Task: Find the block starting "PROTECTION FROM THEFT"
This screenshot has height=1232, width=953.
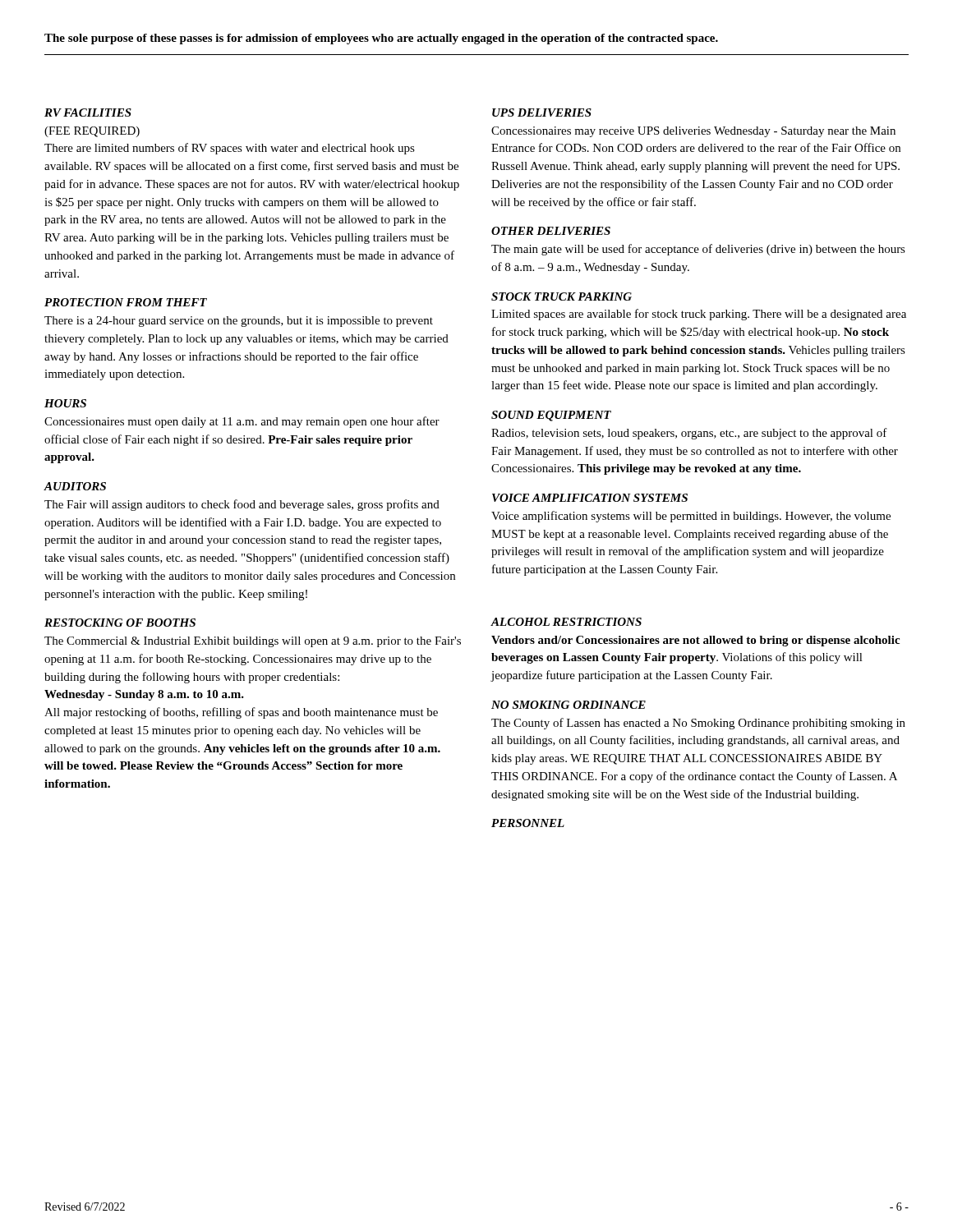Action: coord(126,302)
